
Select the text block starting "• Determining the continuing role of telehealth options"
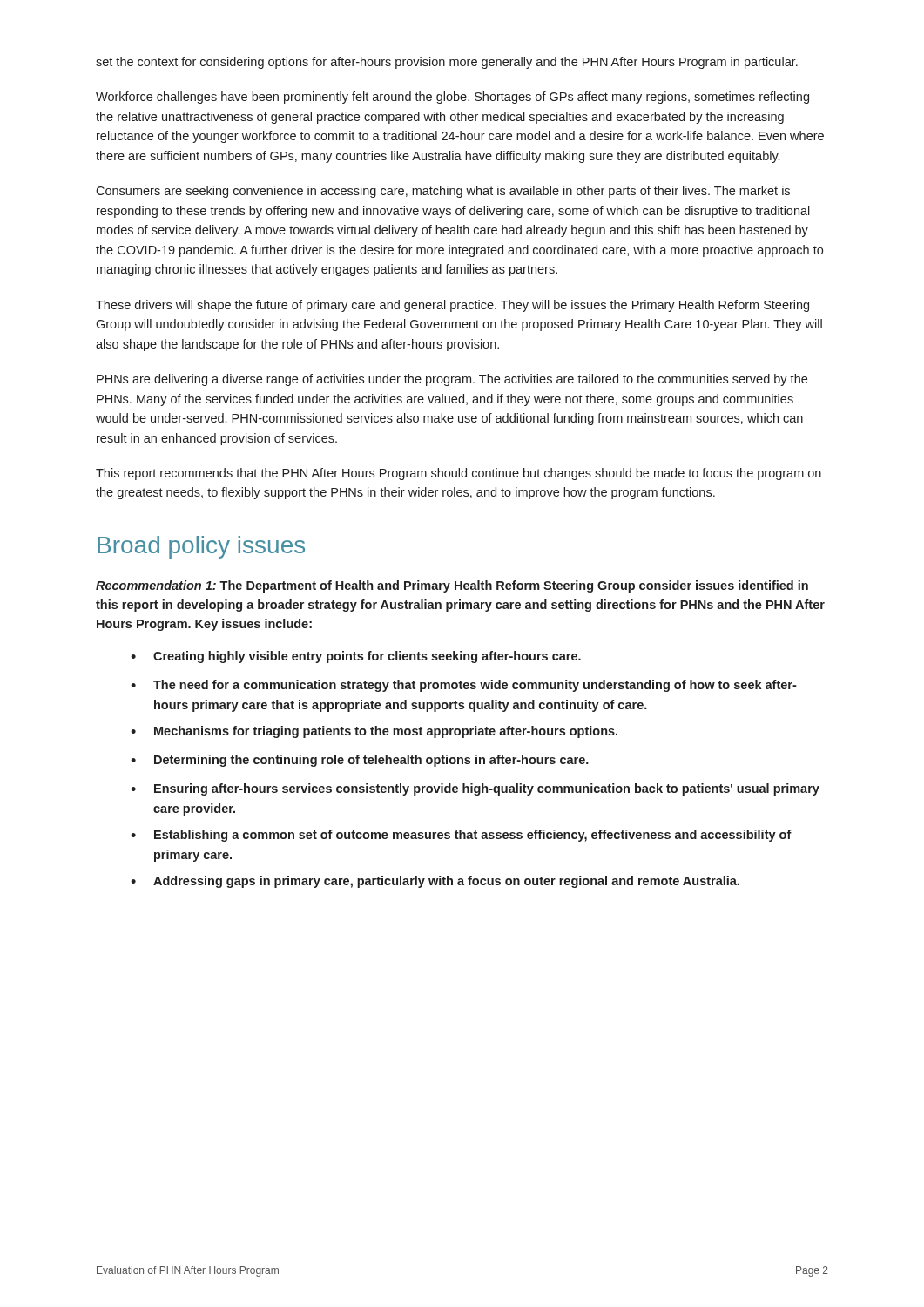point(360,761)
